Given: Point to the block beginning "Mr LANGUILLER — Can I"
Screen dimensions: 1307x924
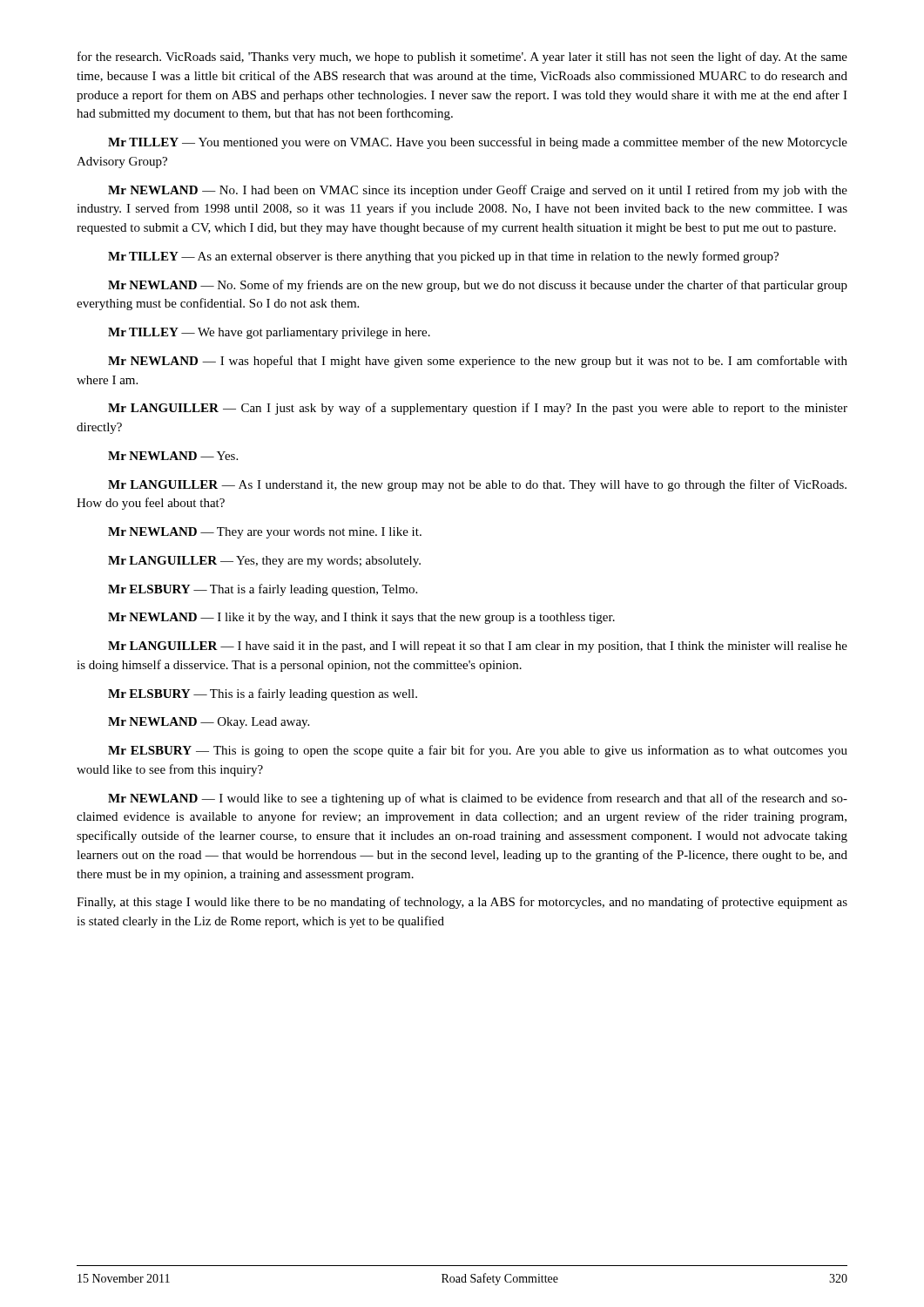Looking at the screenshot, I should 462,418.
